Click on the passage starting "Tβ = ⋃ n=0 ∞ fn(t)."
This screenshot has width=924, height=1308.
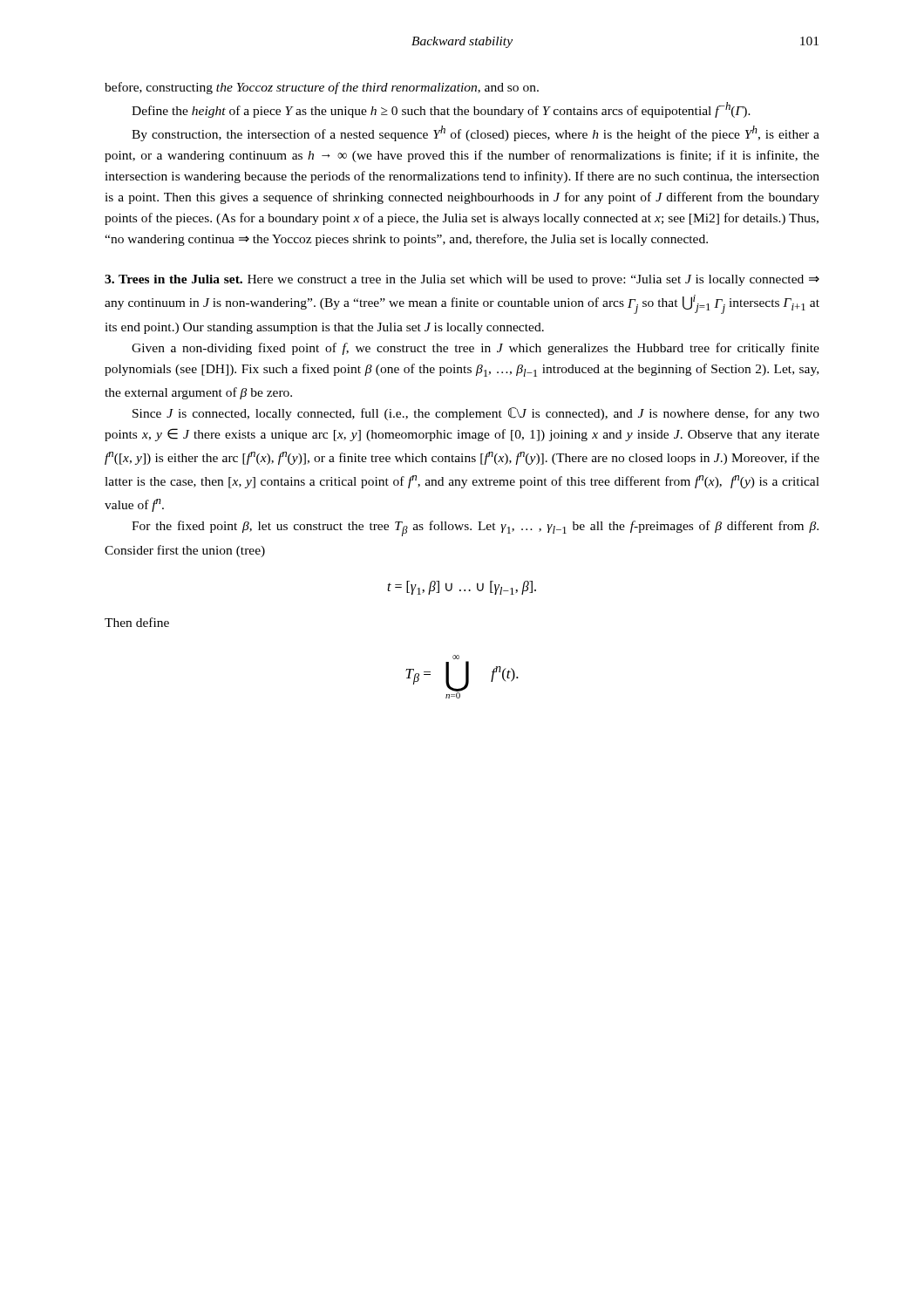coord(462,675)
